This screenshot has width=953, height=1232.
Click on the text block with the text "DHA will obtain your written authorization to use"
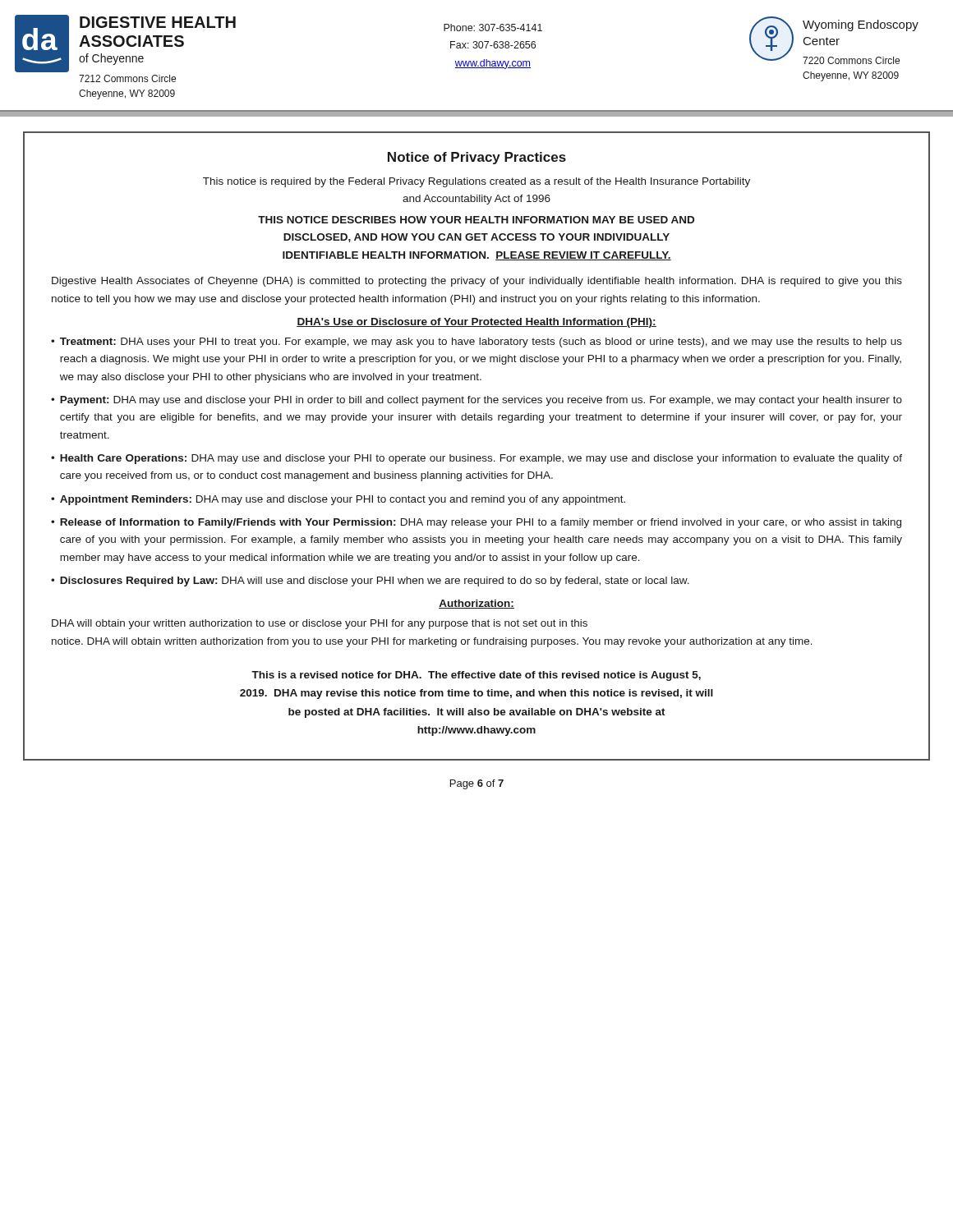[432, 632]
